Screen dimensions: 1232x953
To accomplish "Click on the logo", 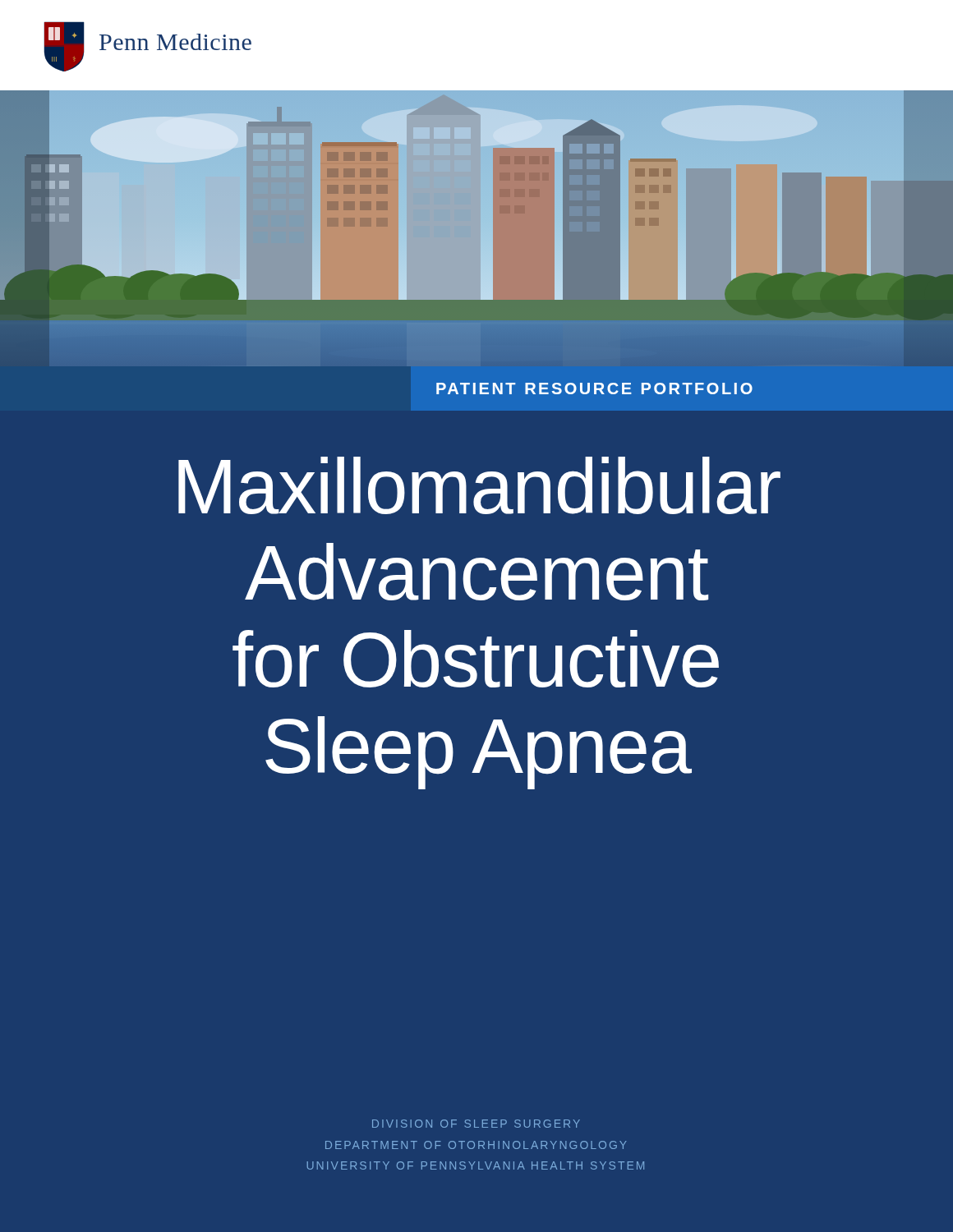I will (x=146, y=45).
